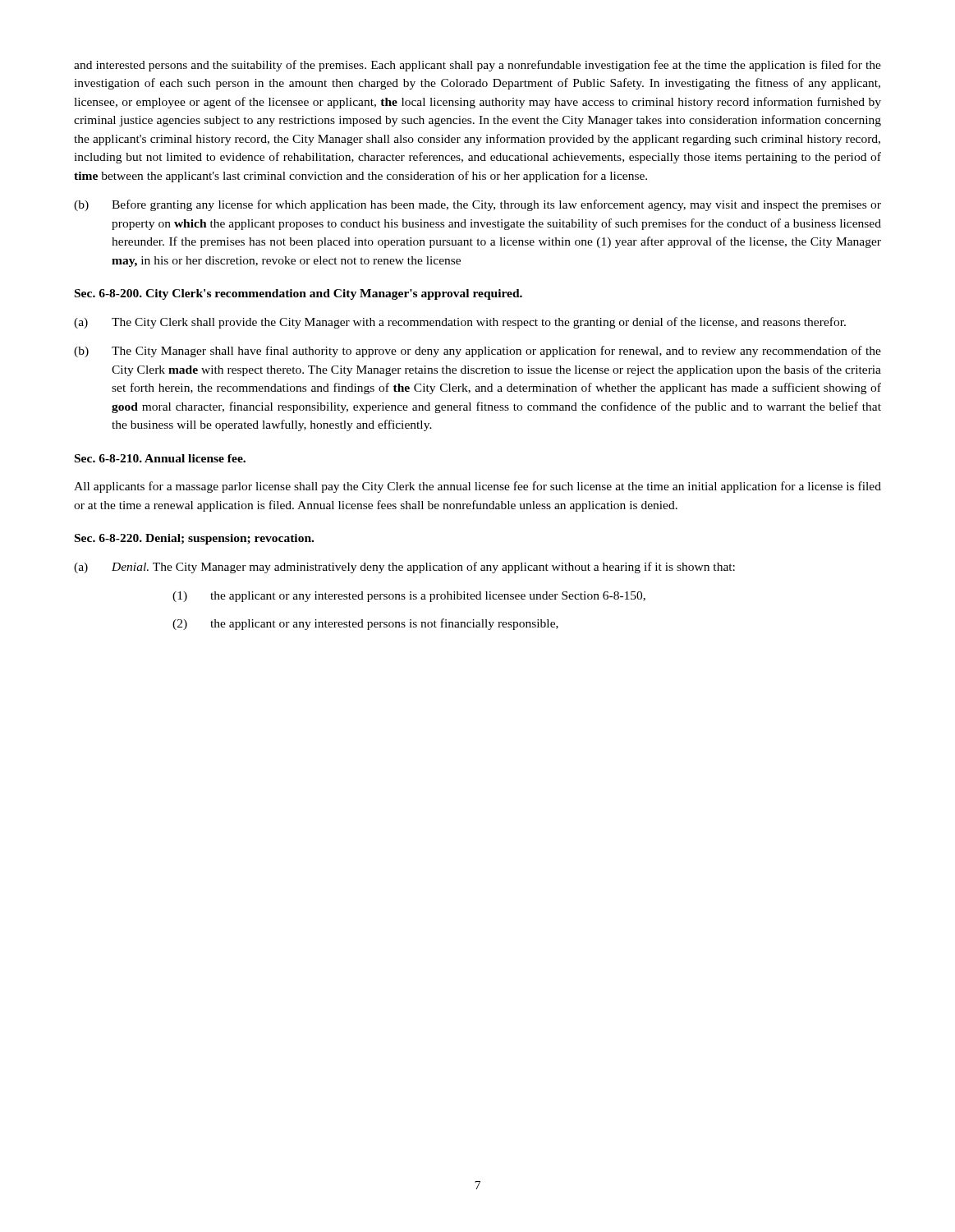Find the block starting "(2) the applicant or any interested persons is"

coord(478,624)
